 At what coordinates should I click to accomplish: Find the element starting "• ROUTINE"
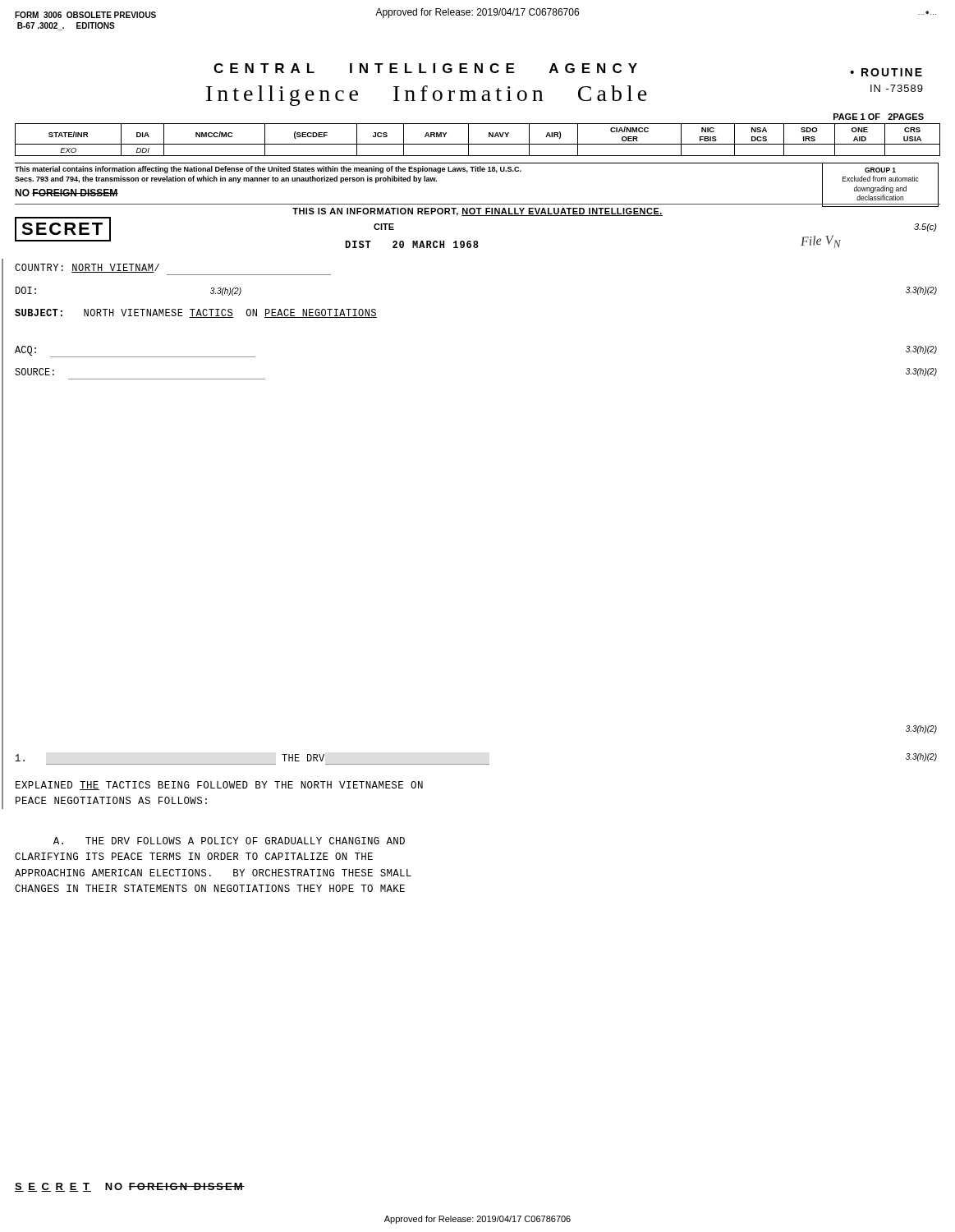pos(887,72)
